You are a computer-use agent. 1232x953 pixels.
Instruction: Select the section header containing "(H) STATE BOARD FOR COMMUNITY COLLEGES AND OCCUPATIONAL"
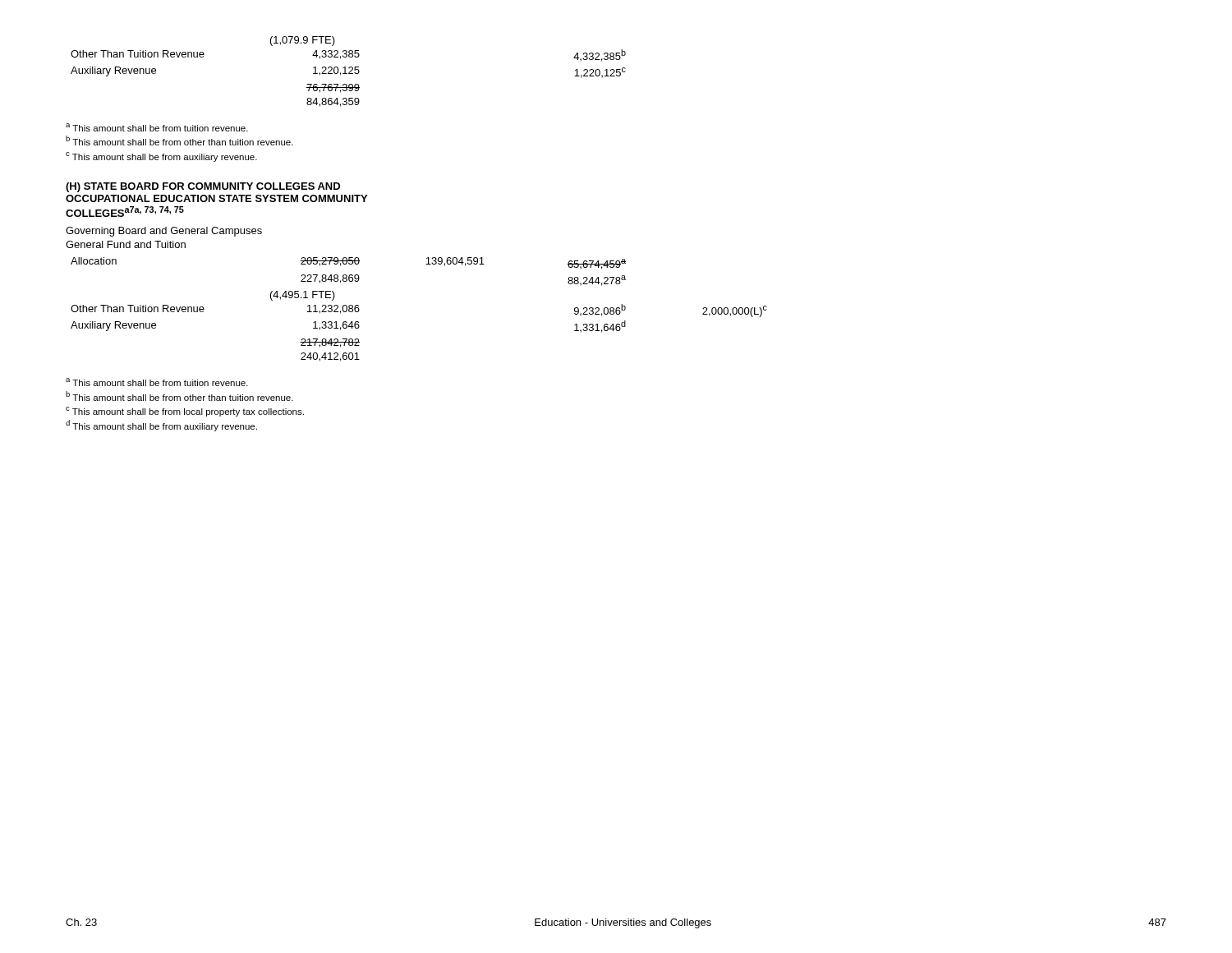pos(217,200)
